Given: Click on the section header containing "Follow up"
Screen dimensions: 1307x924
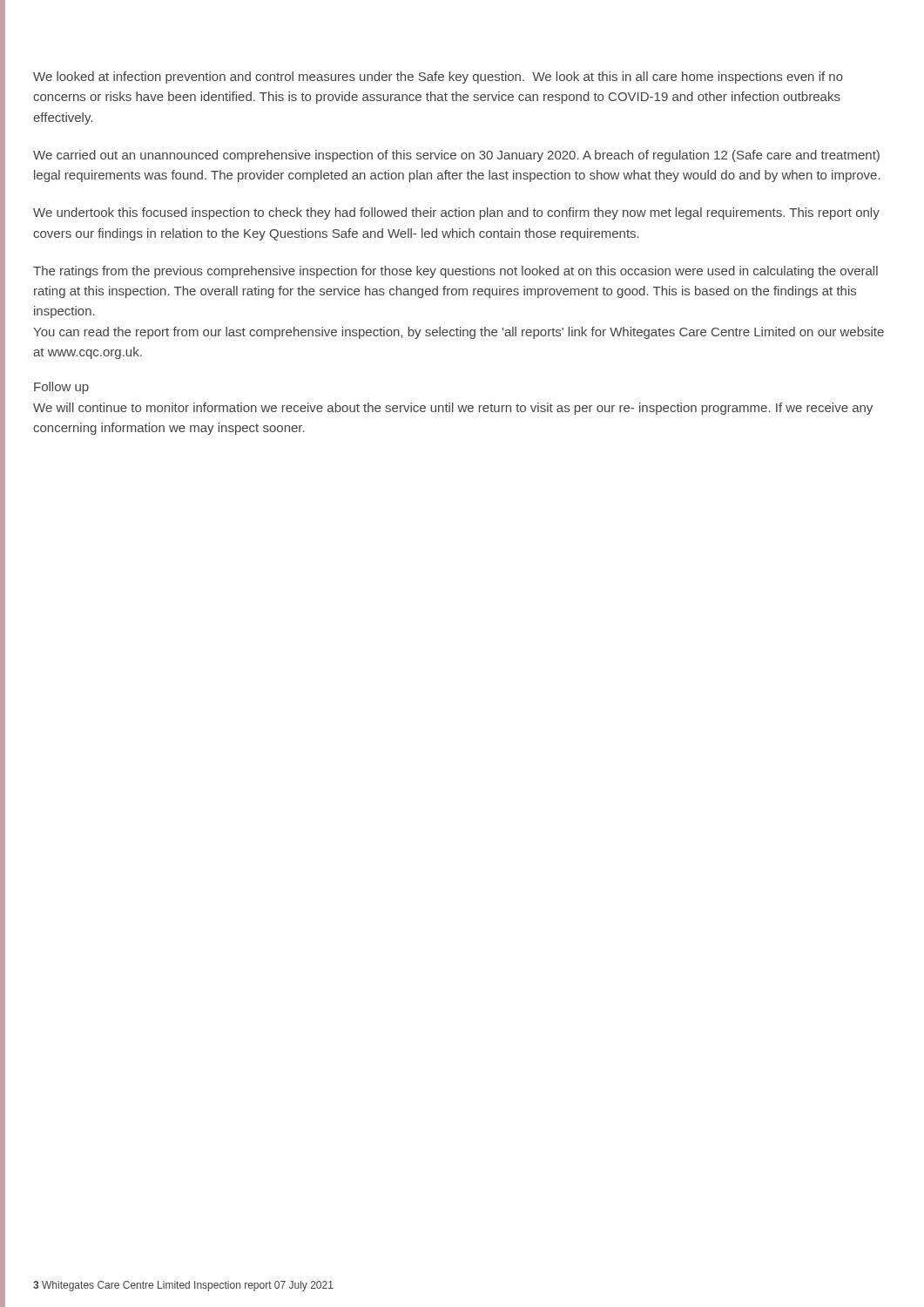Looking at the screenshot, I should coord(61,386).
